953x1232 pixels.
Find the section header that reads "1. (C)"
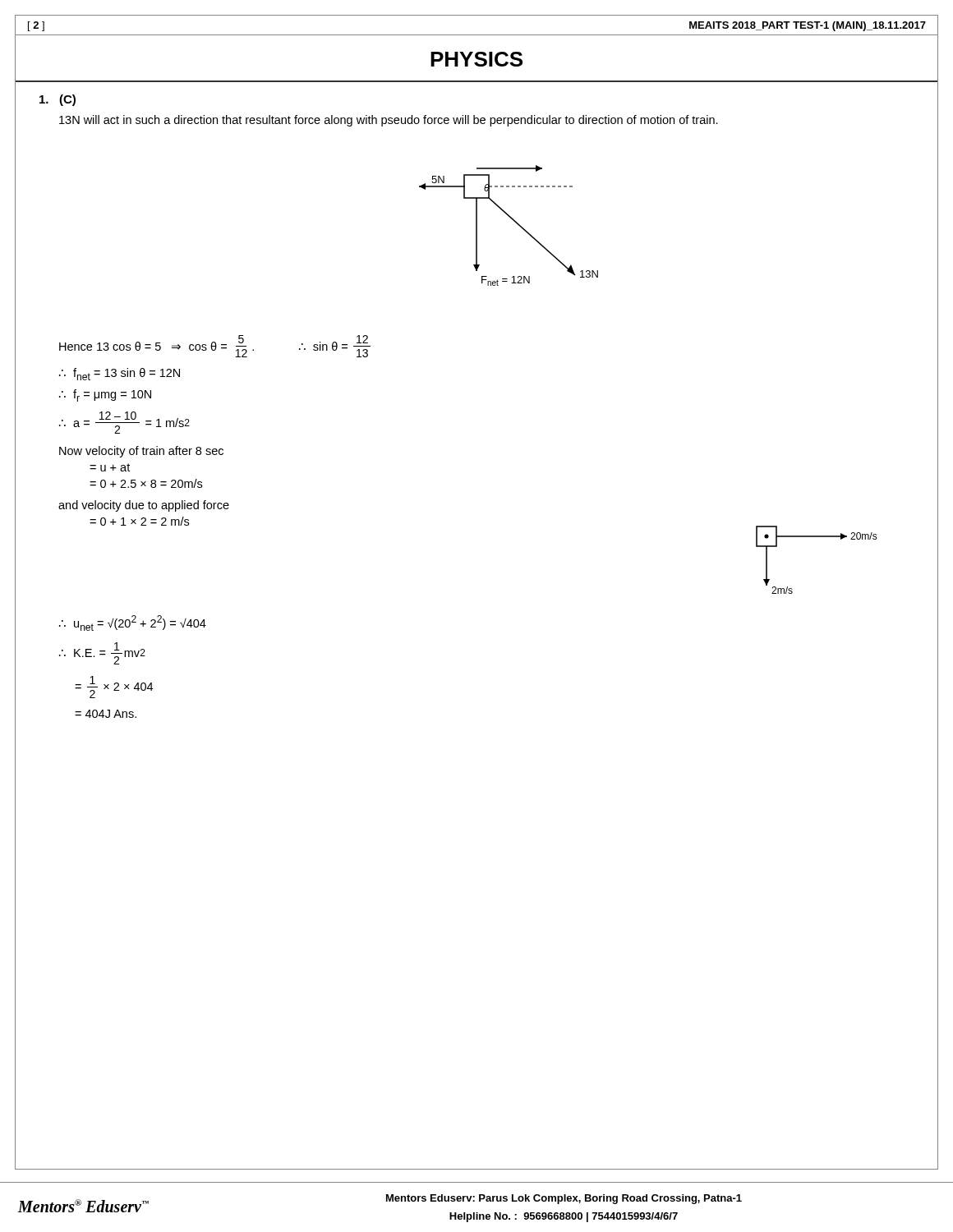click(57, 99)
